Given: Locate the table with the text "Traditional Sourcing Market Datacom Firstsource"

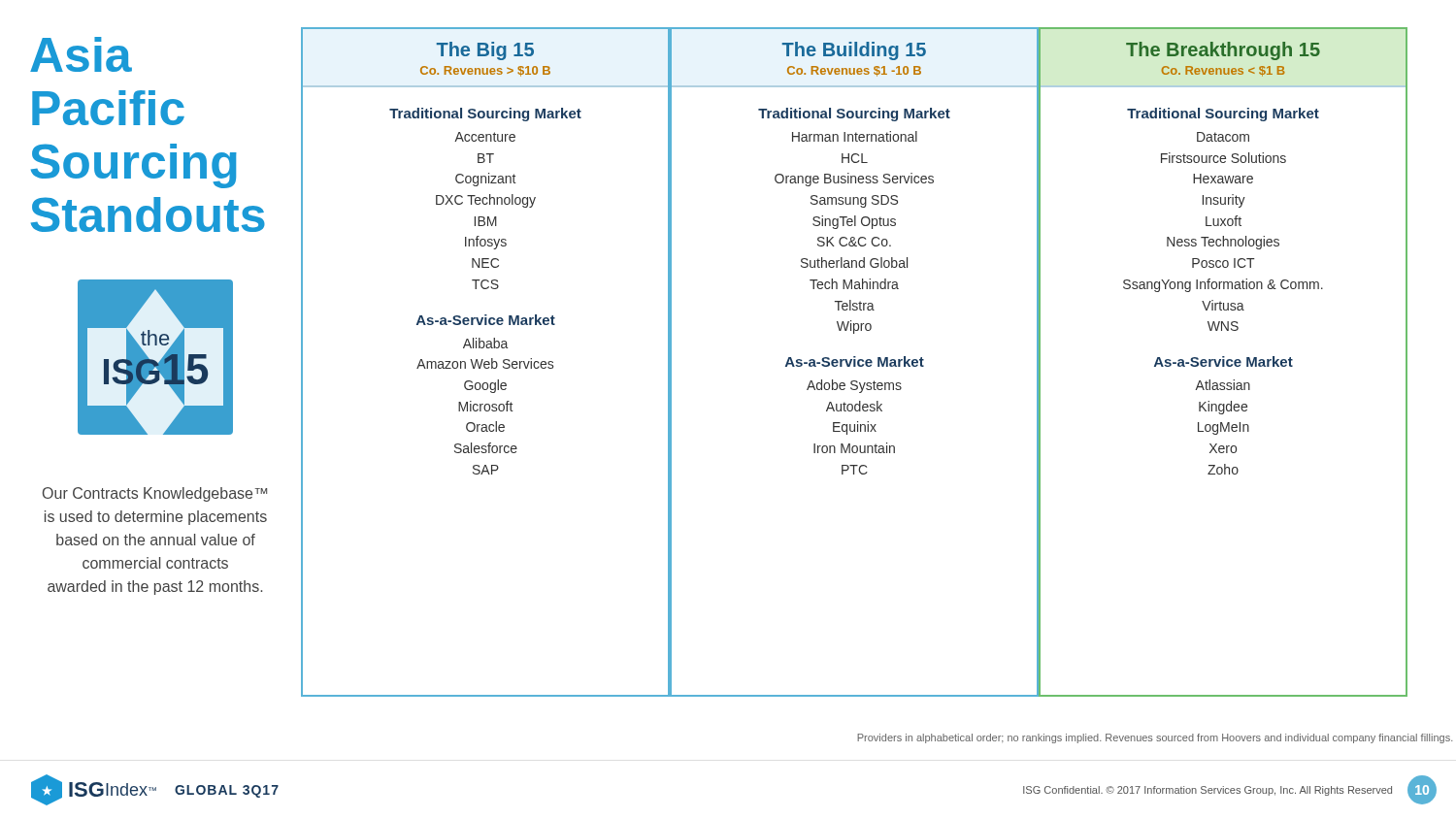Looking at the screenshot, I should point(1223,391).
